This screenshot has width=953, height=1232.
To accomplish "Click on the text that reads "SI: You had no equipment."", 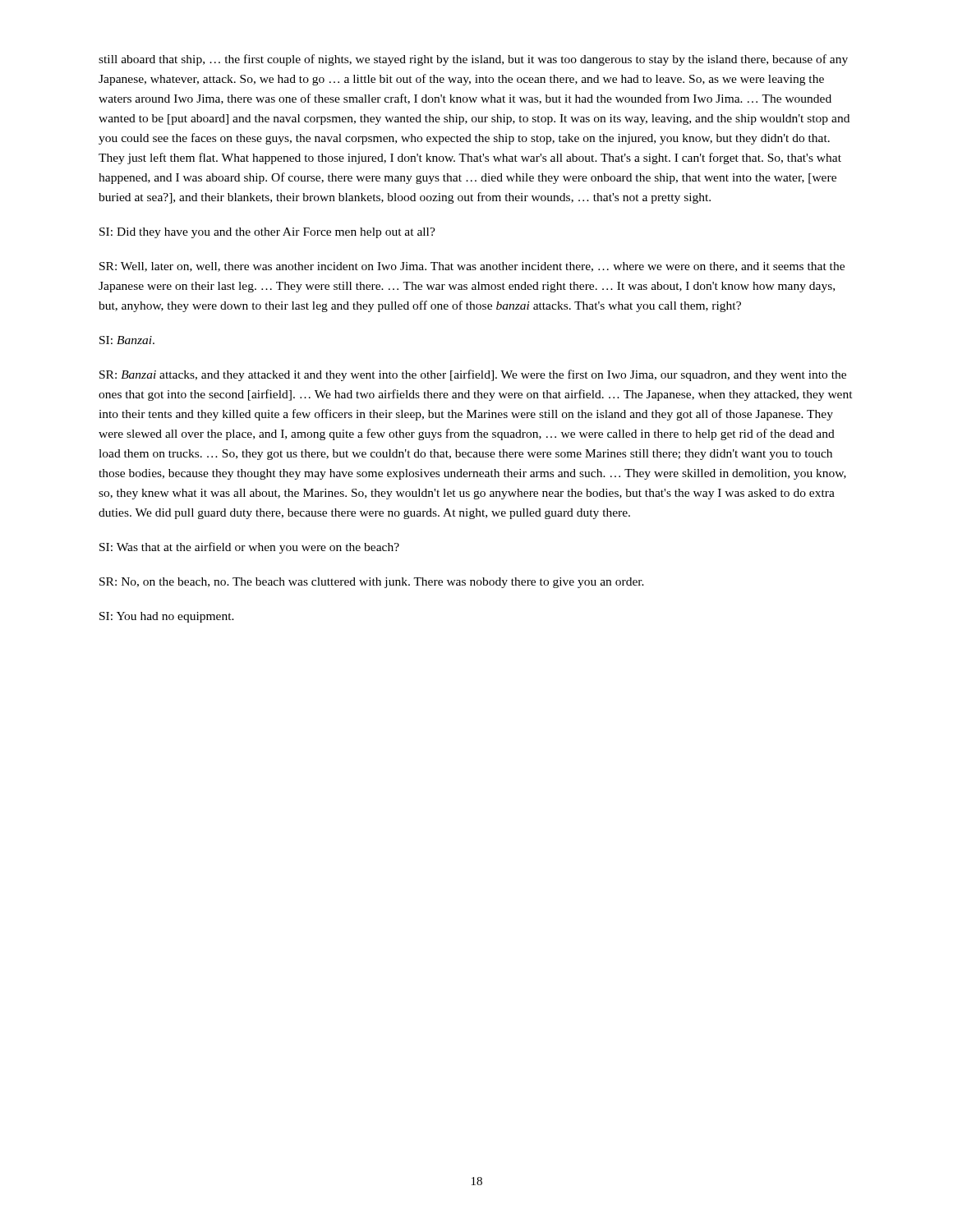I will click(x=166, y=616).
